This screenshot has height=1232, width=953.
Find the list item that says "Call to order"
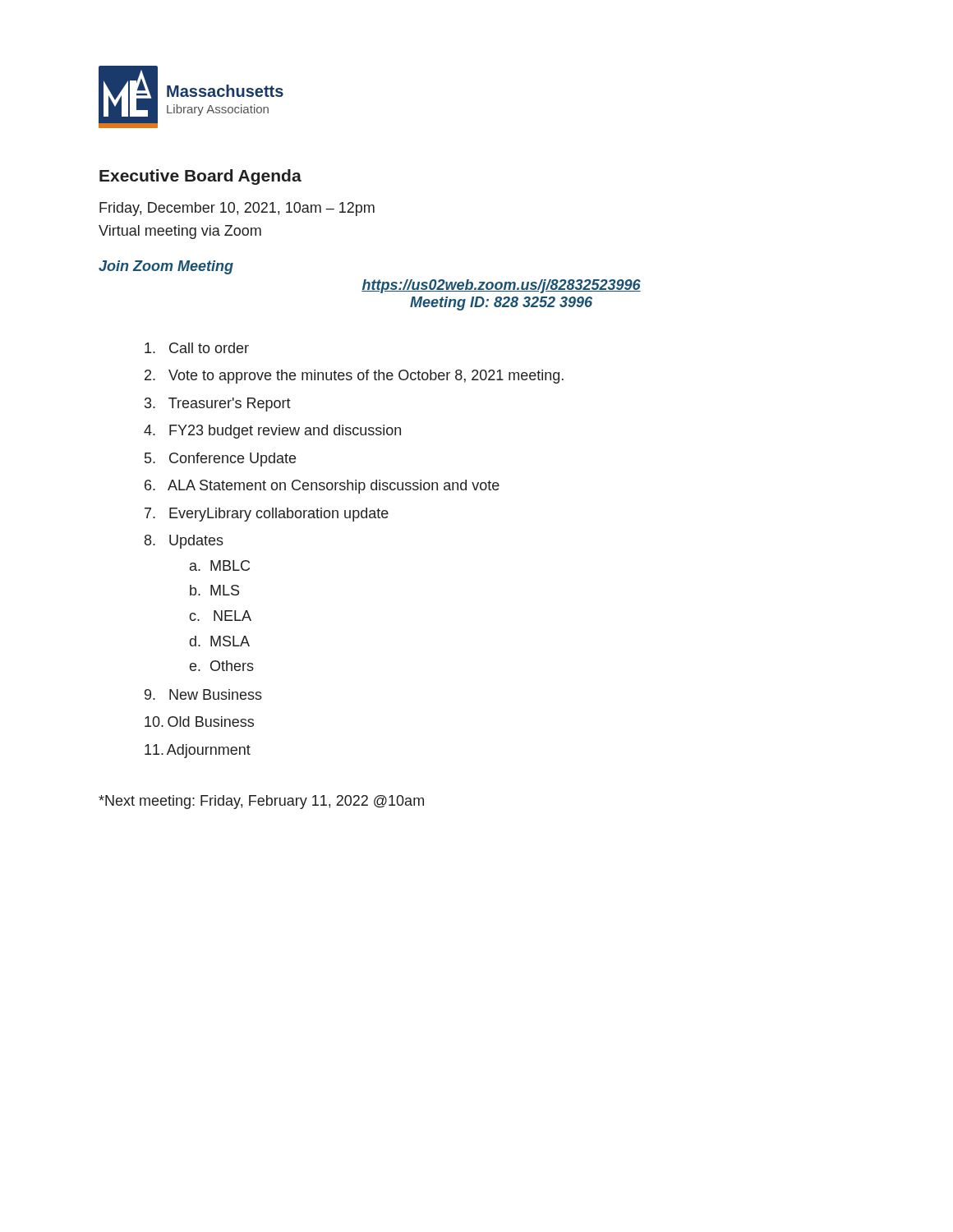click(x=196, y=348)
